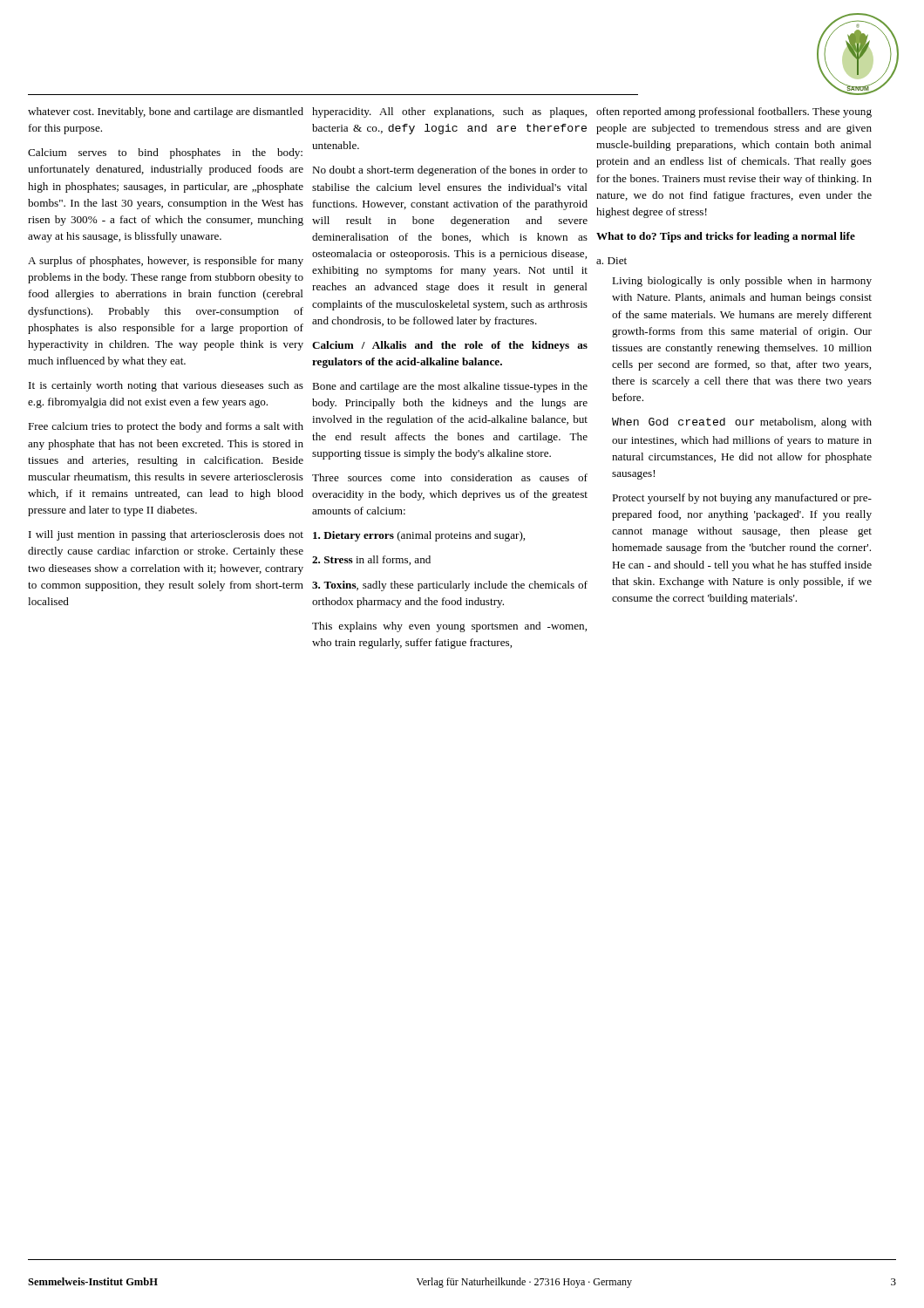This screenshot has width=924, height=1308.
Task: Locate the text block that reads "Bone and cartilage are the most alkaline tissue-types"
Action: [x=450, y=419]
